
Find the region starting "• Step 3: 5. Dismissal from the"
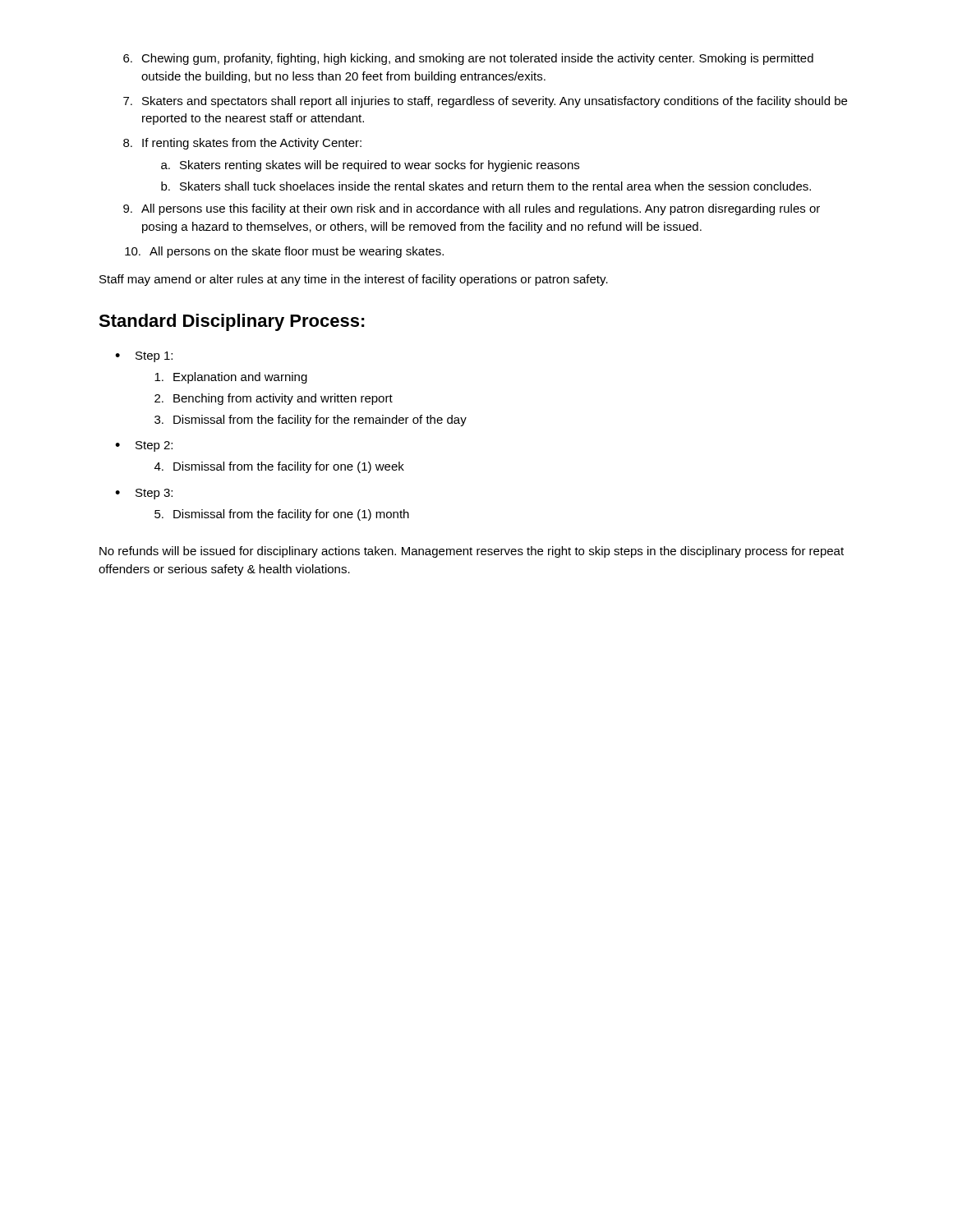pos(144,494)
